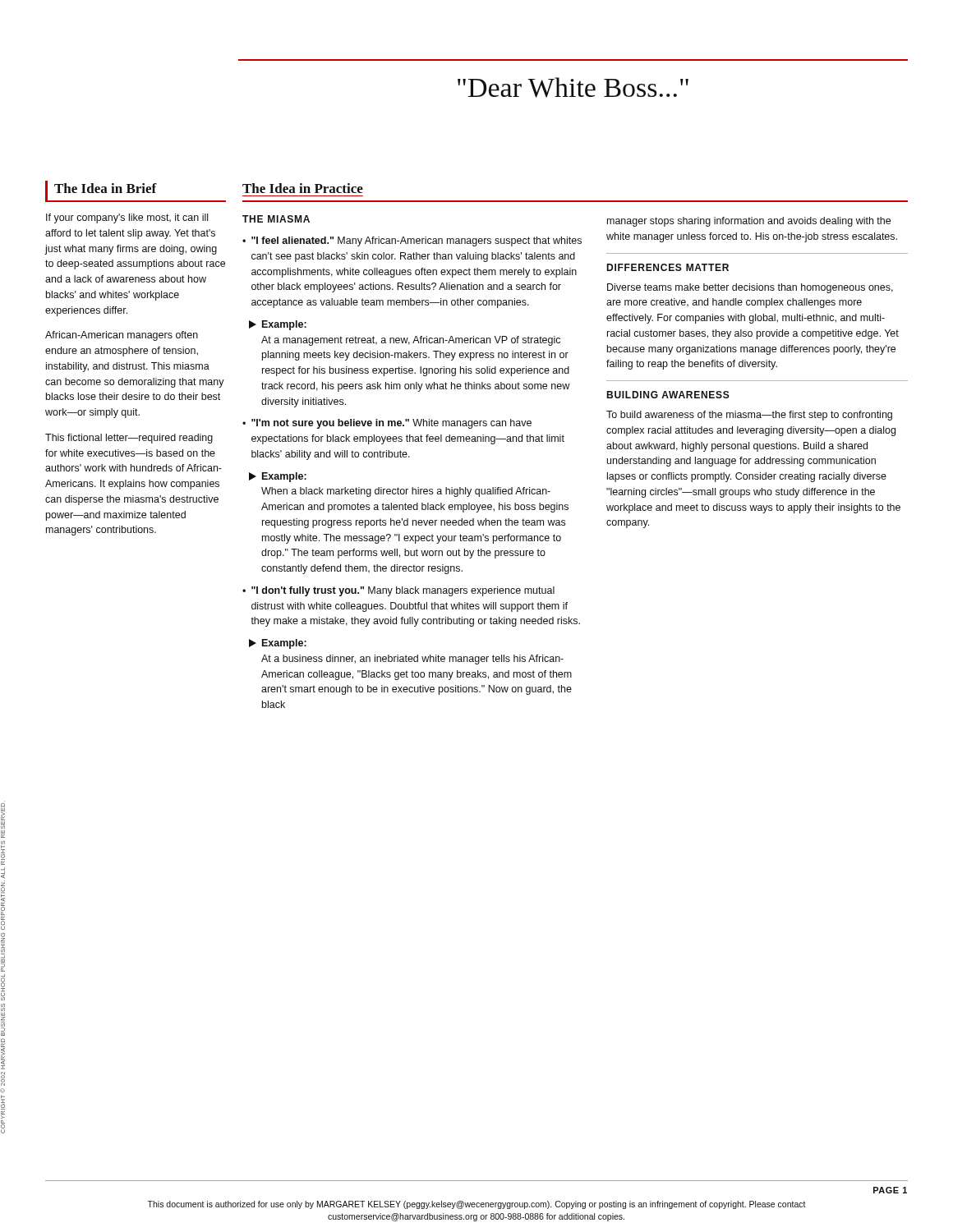The height and width of the screenshot is (1232, 953).
Task: Select the passage starting "If your company's like most, it can"
Action: [135, 264]
